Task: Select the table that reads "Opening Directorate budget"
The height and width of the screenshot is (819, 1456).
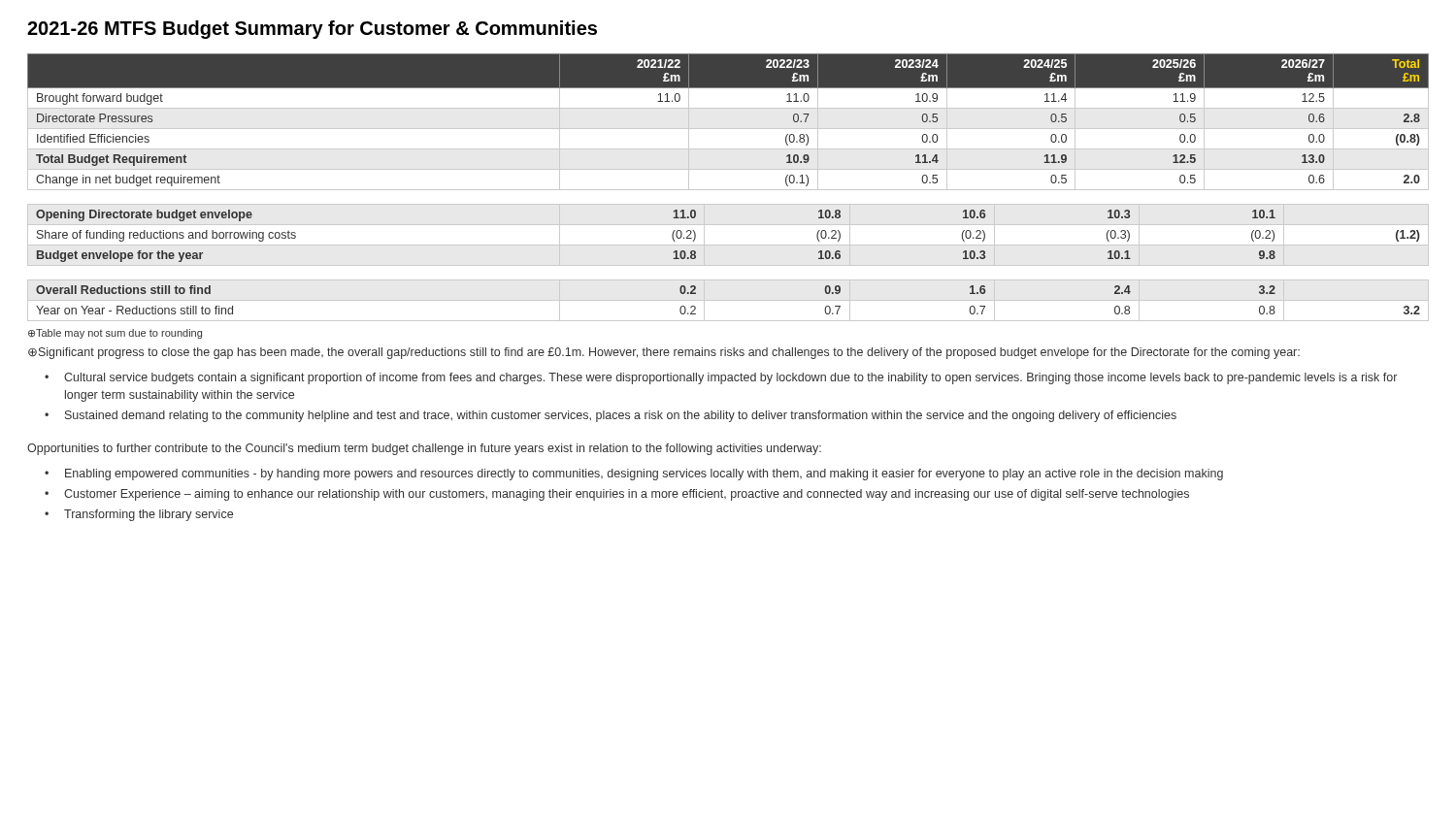Action: pyautogui.click(x=728, y=235)
